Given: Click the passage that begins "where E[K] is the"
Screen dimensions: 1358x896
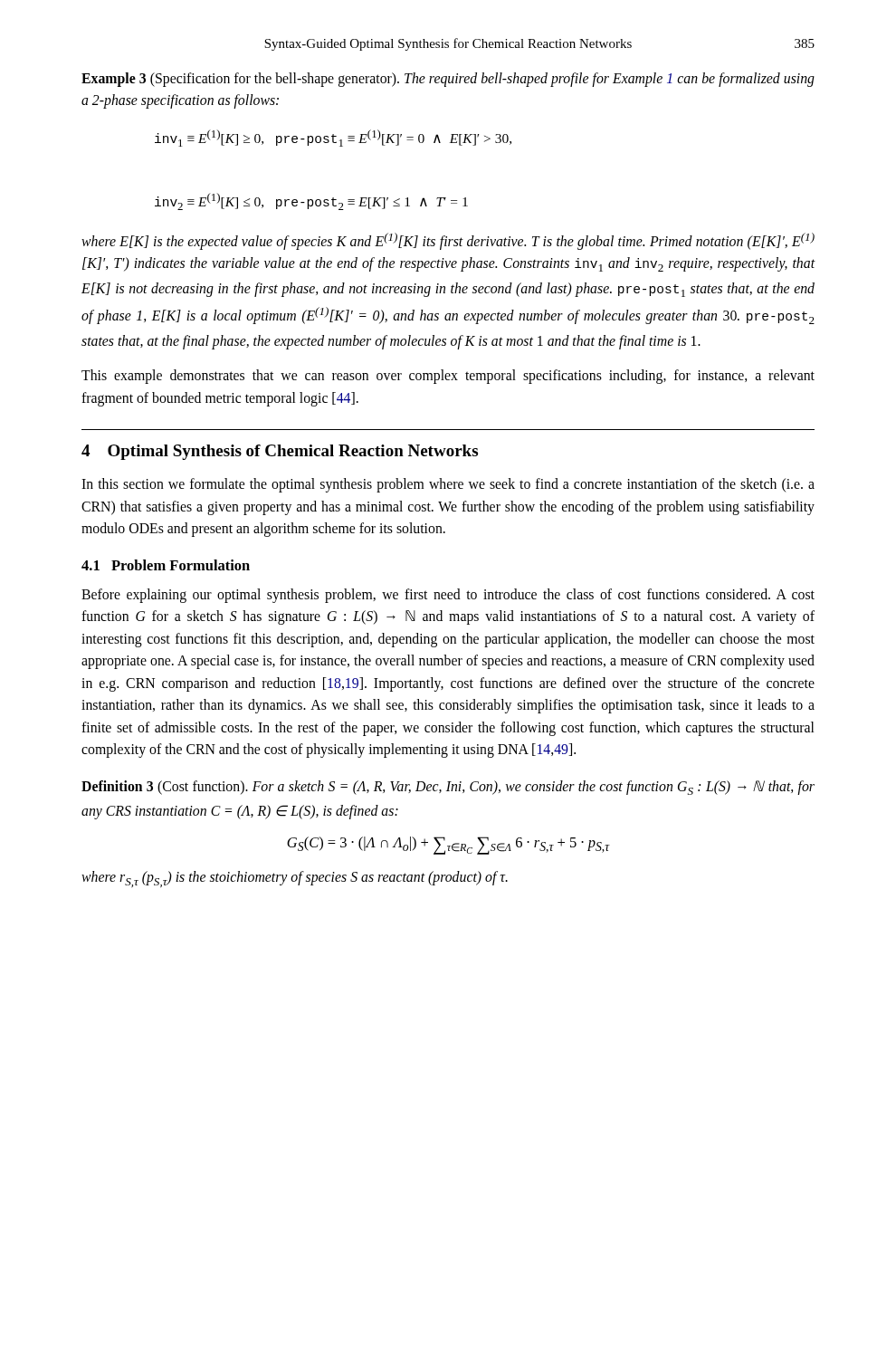Looking at the screenshot, I should [448, 289].
